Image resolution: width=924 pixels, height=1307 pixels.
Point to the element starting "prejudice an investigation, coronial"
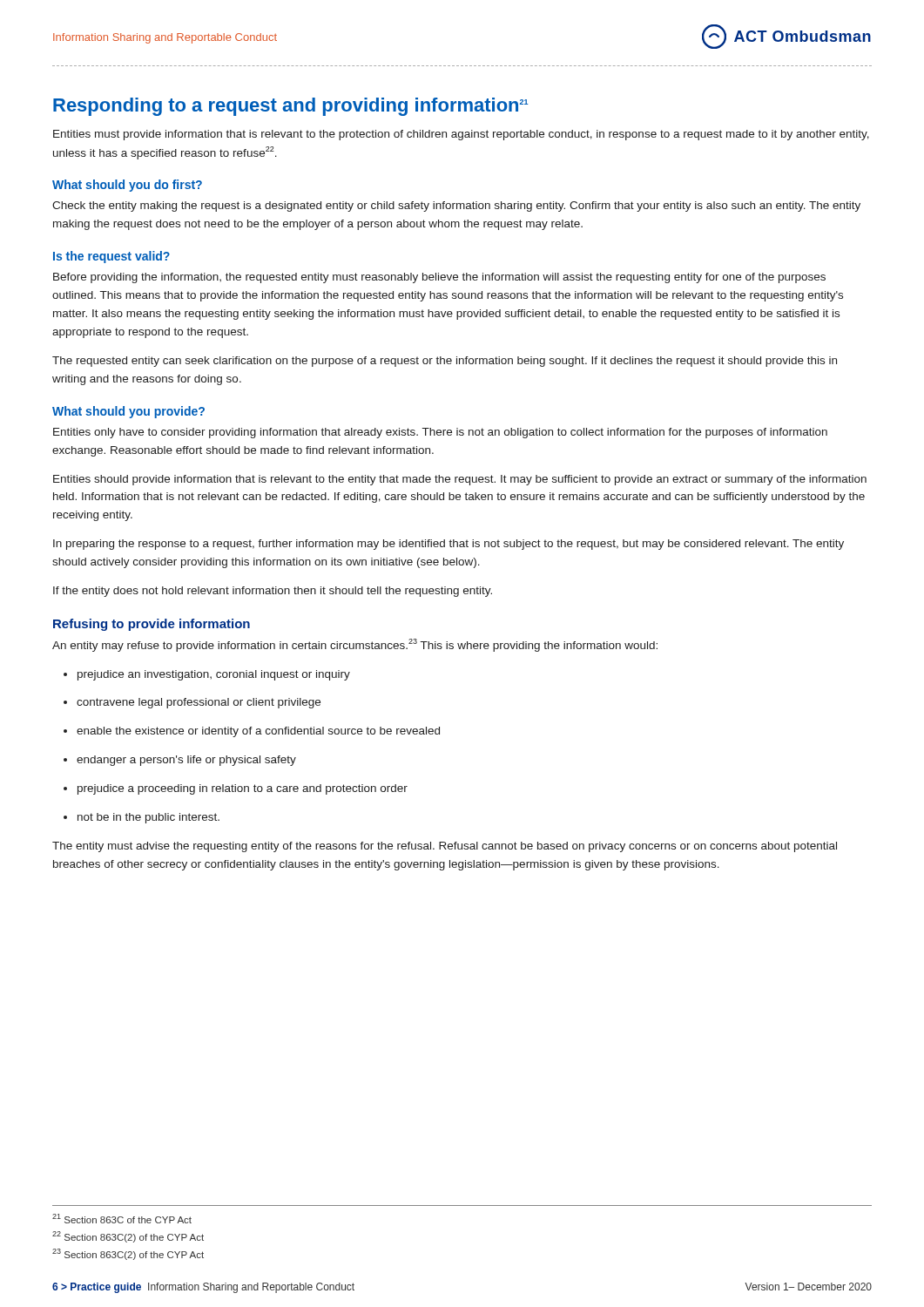214,675
